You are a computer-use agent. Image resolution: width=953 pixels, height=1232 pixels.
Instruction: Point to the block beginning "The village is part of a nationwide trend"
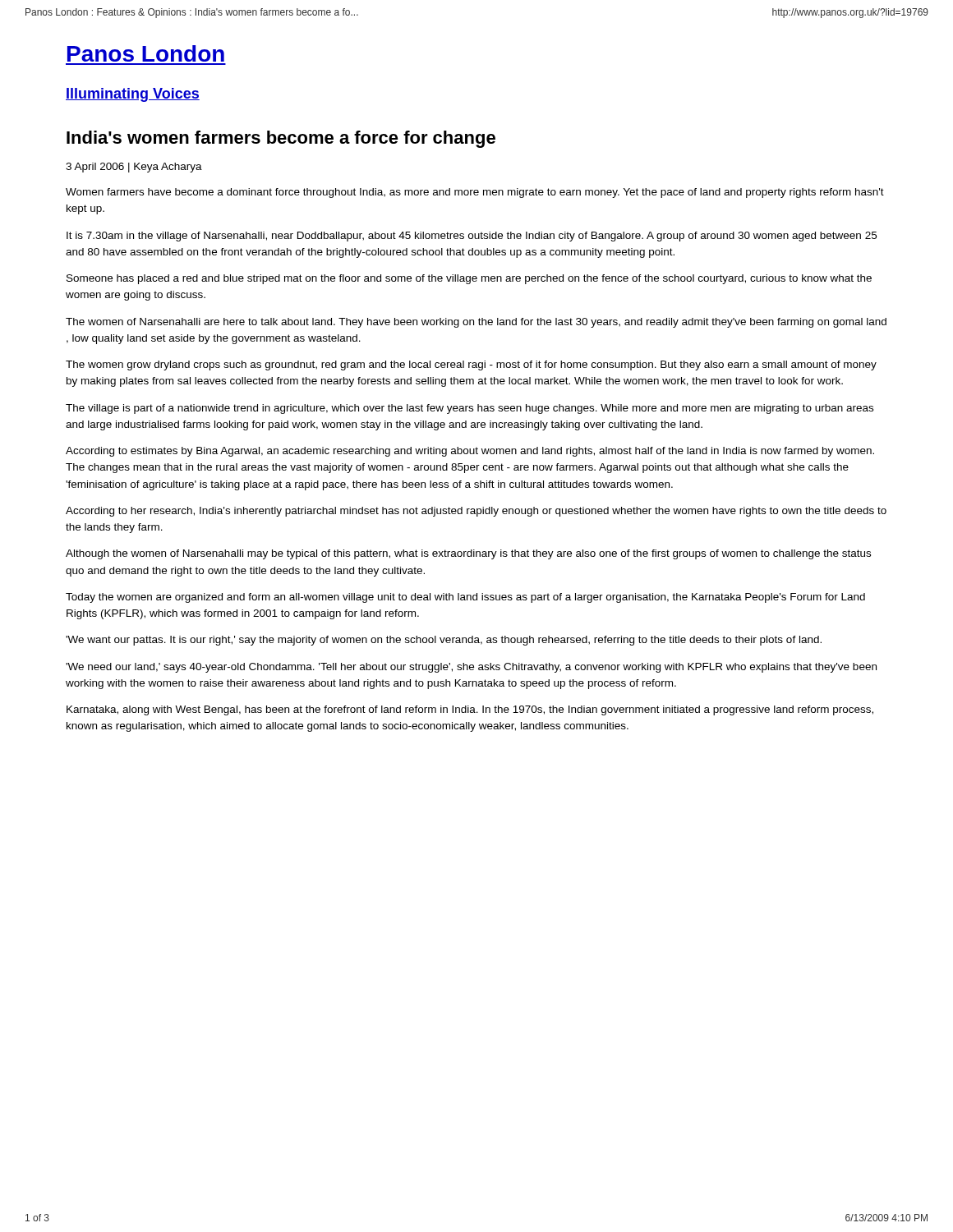pyautogui.click(x=470, y=416)
